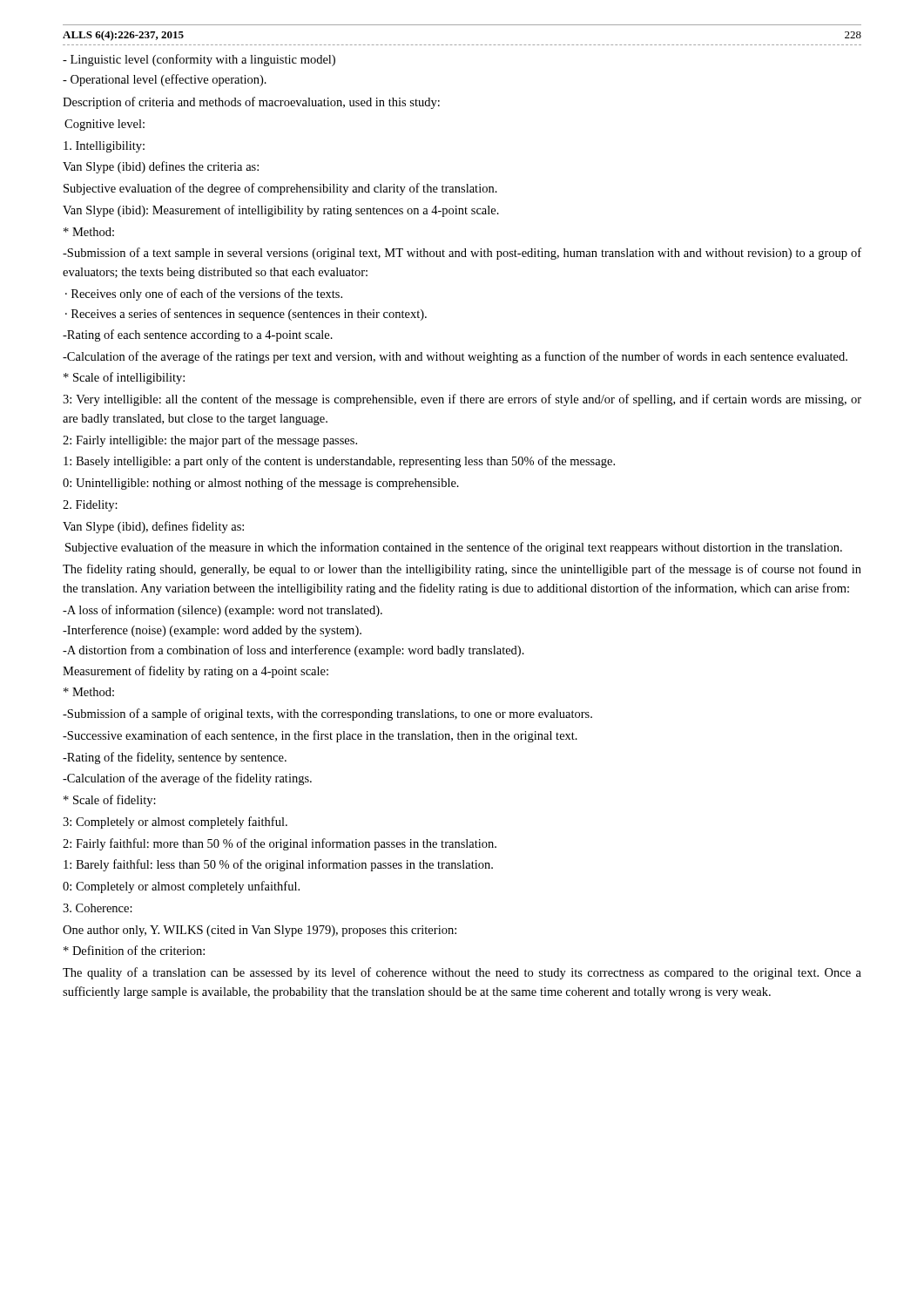Find the list item that says "Operational level (effective operation)."
The image size is (924, 1307).
coord(165,79)
